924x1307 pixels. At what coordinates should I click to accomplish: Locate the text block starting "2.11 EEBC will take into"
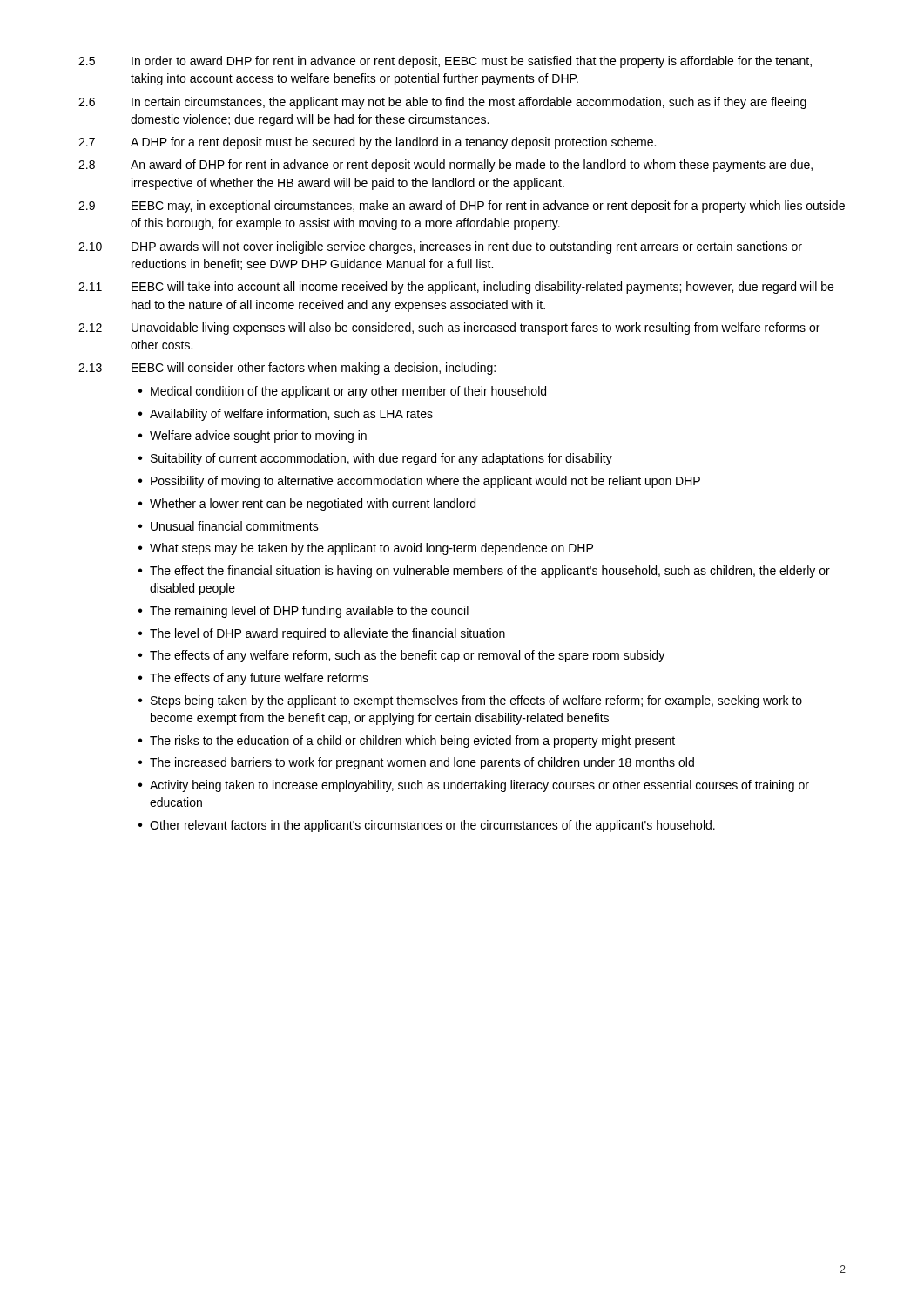tap(462, 296)
